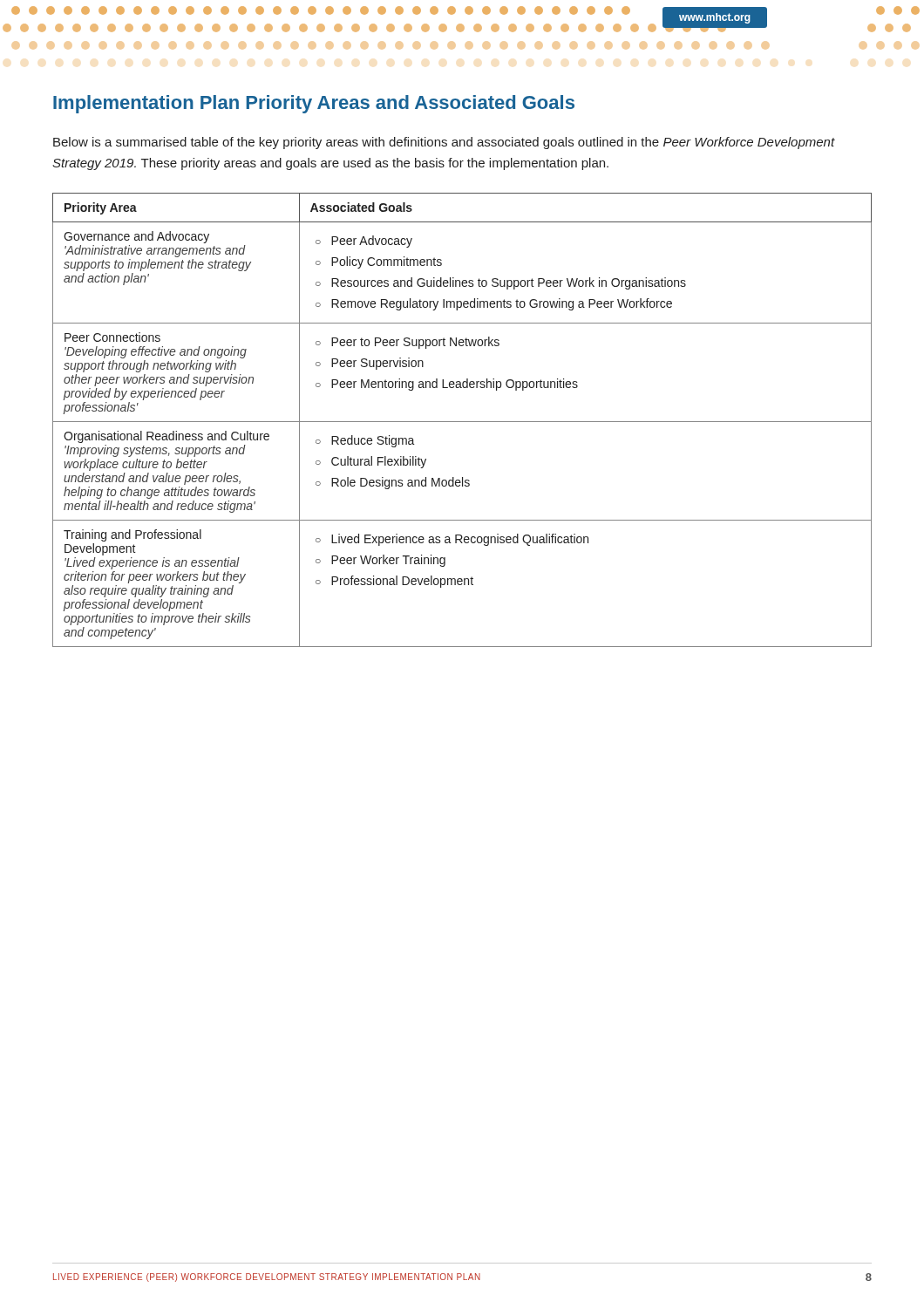Locate the text "Implementation Plan Priority Areas and Associated Goals"
Image resolution: width=924 pixels, height=1308 pixels.
314,102
